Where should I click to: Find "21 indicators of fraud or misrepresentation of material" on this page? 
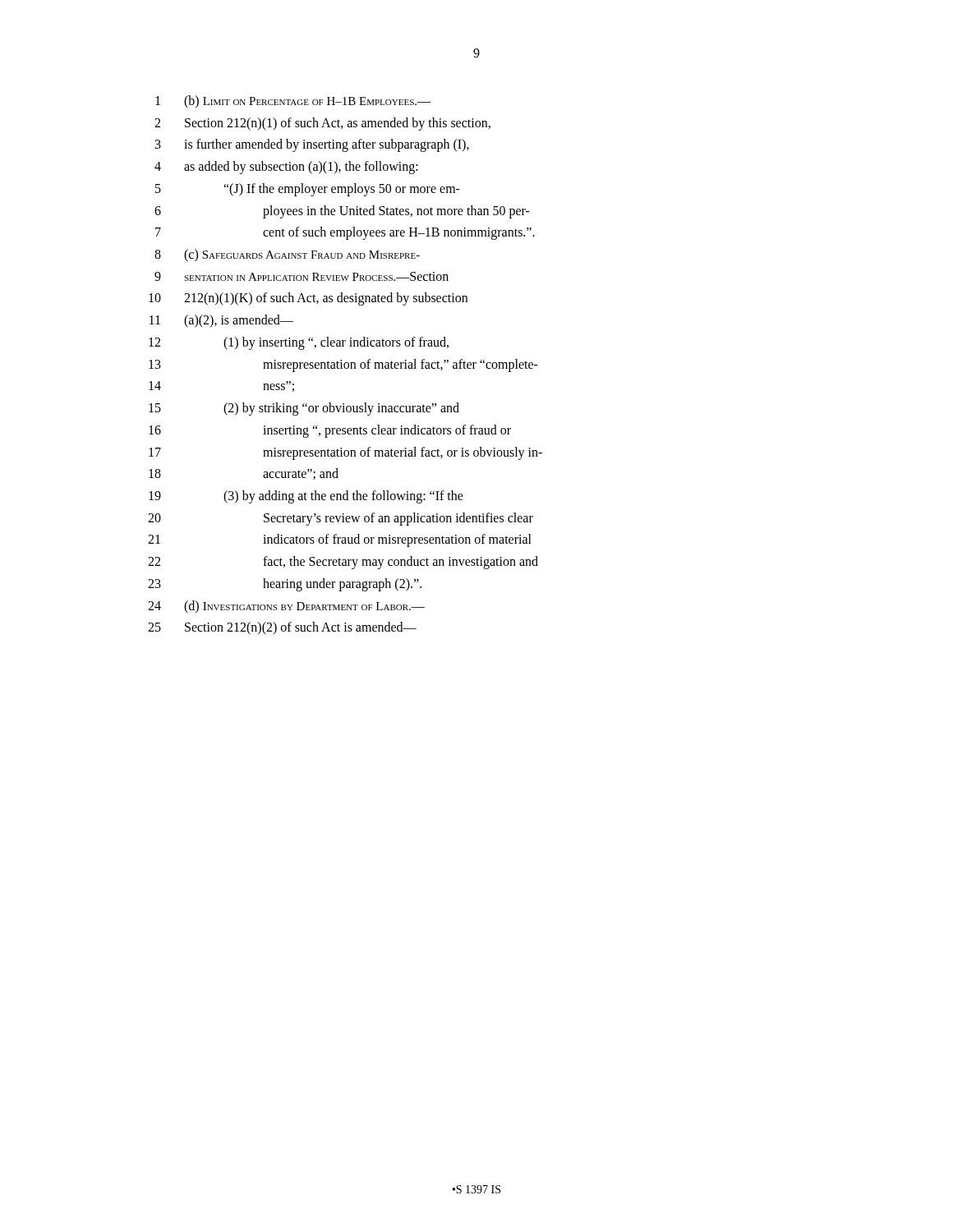pyautogui.click(x=488, y=540)
